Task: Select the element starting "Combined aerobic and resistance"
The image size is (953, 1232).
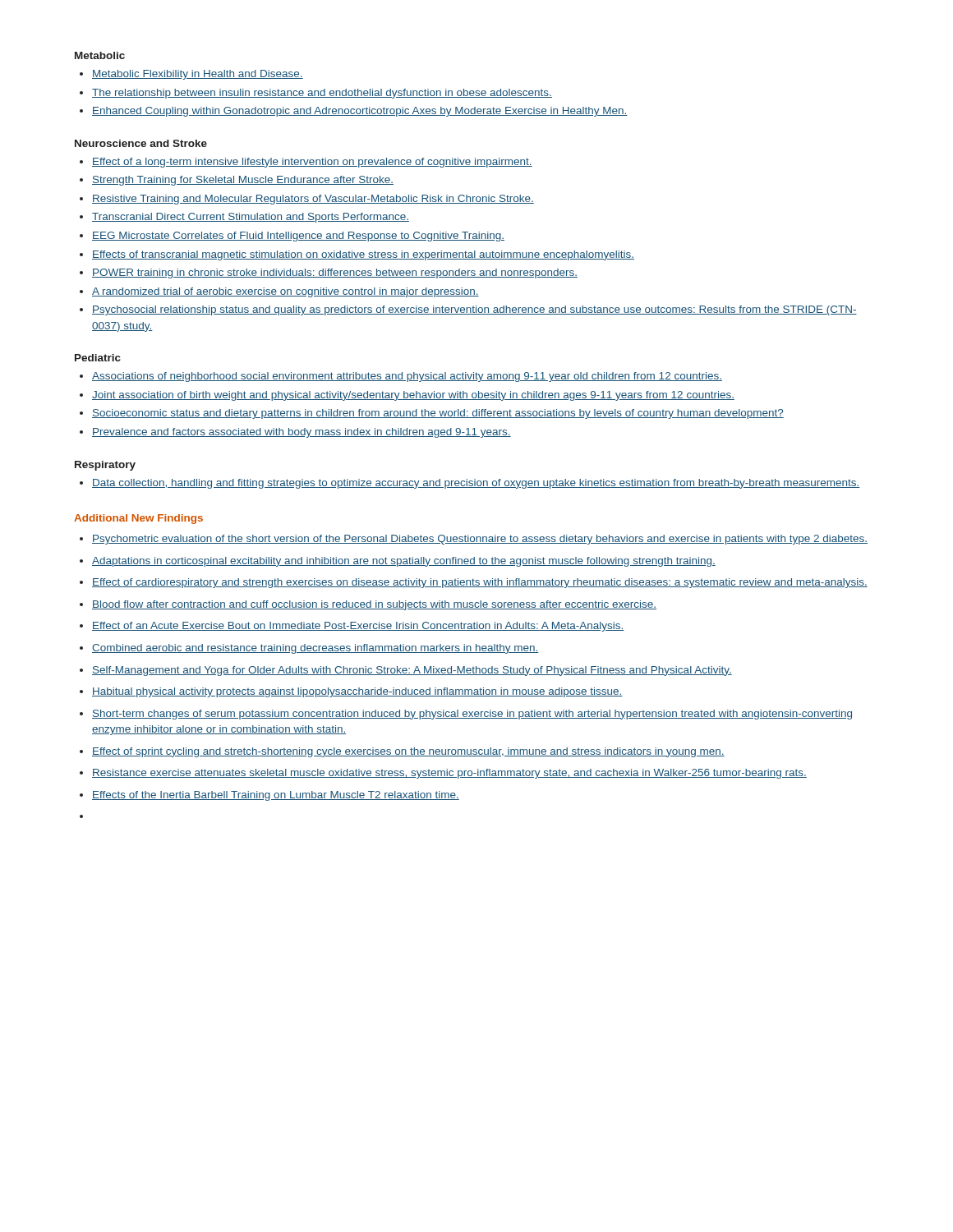Action: [x=315, y=648]
